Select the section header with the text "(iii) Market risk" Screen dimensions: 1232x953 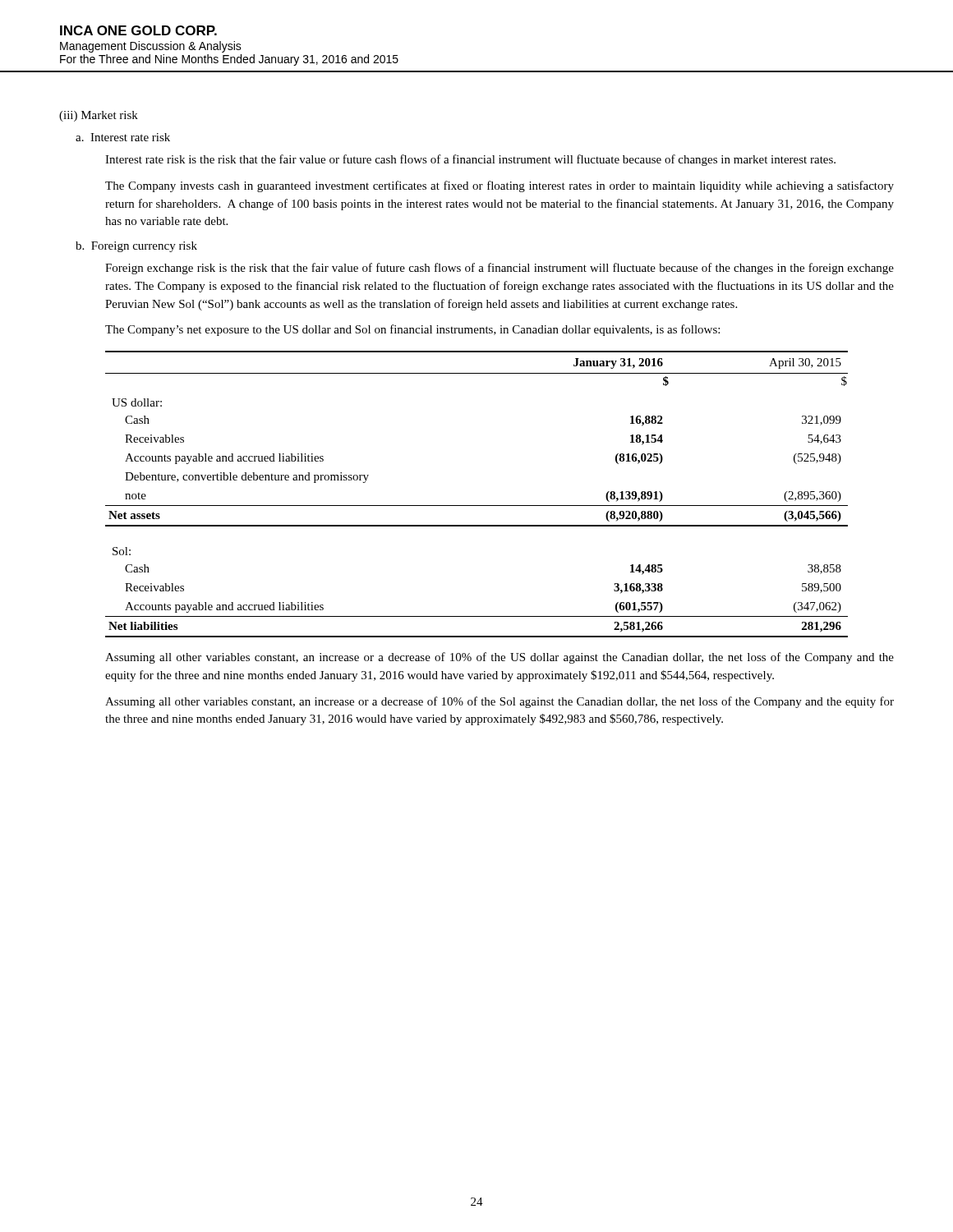[99, 115]
